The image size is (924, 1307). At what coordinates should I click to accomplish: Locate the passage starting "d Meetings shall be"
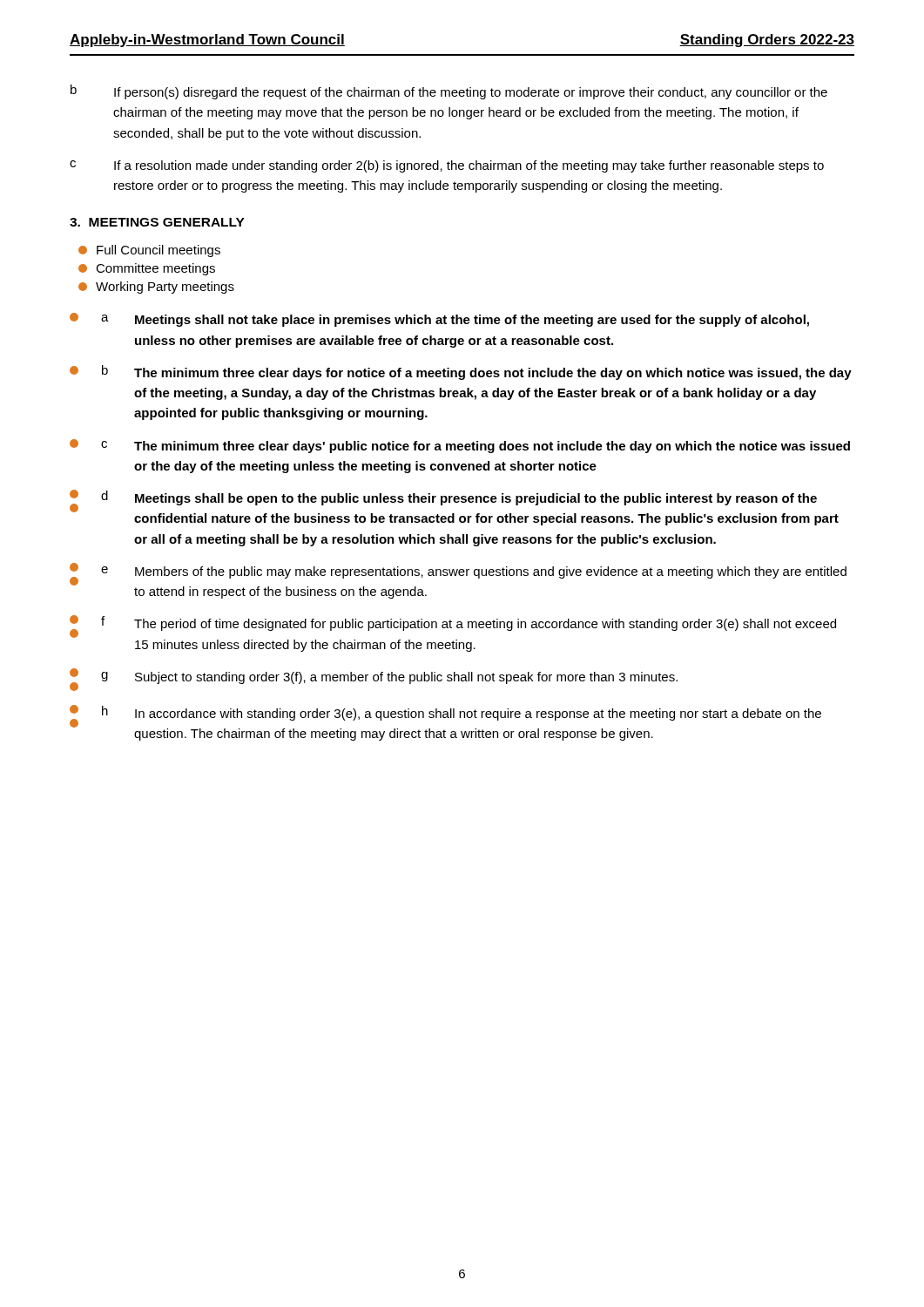click(x=462, y=518)
